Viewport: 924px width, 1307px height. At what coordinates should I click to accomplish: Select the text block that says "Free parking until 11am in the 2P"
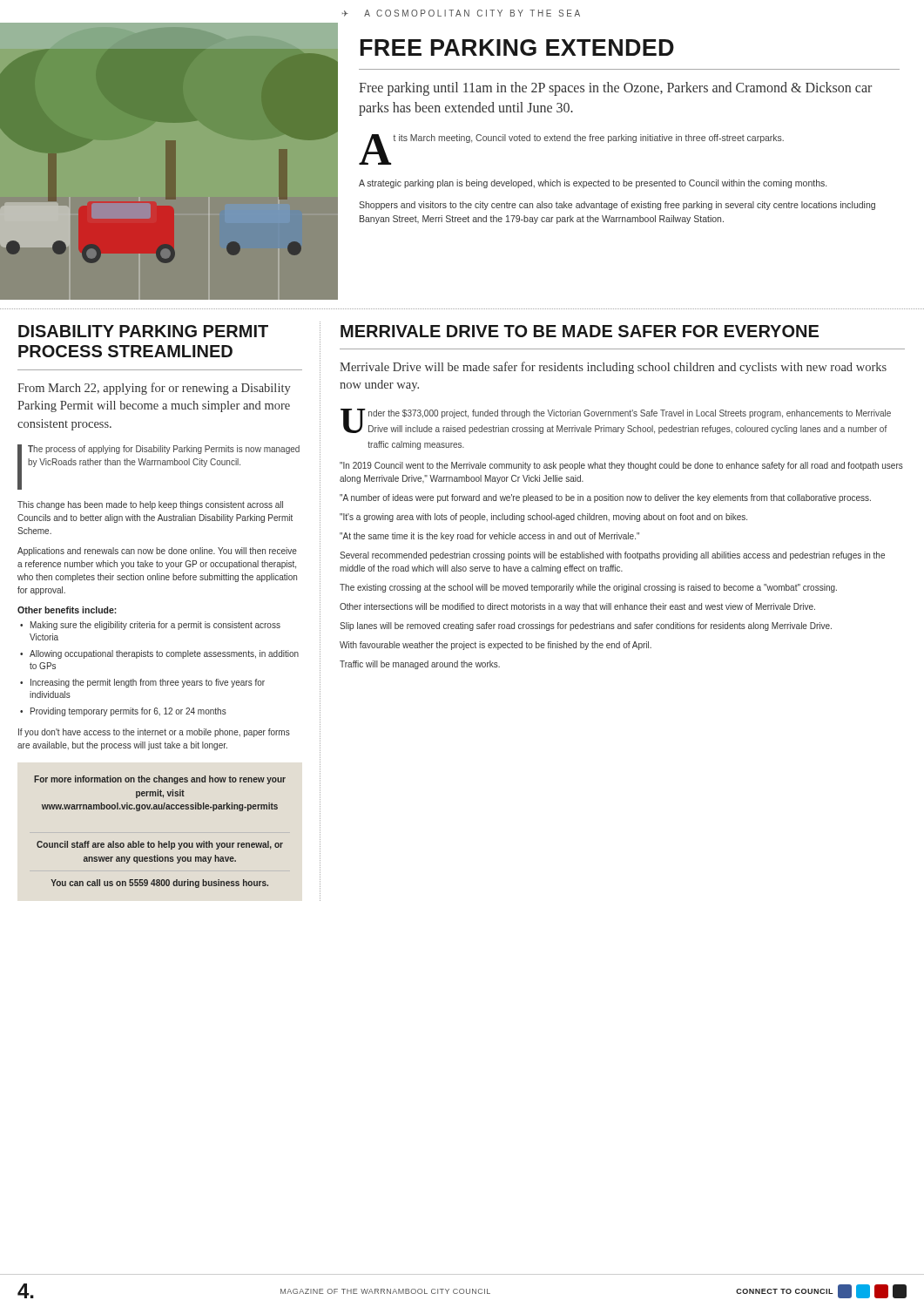pyautogui.click(x=615, y=97)
